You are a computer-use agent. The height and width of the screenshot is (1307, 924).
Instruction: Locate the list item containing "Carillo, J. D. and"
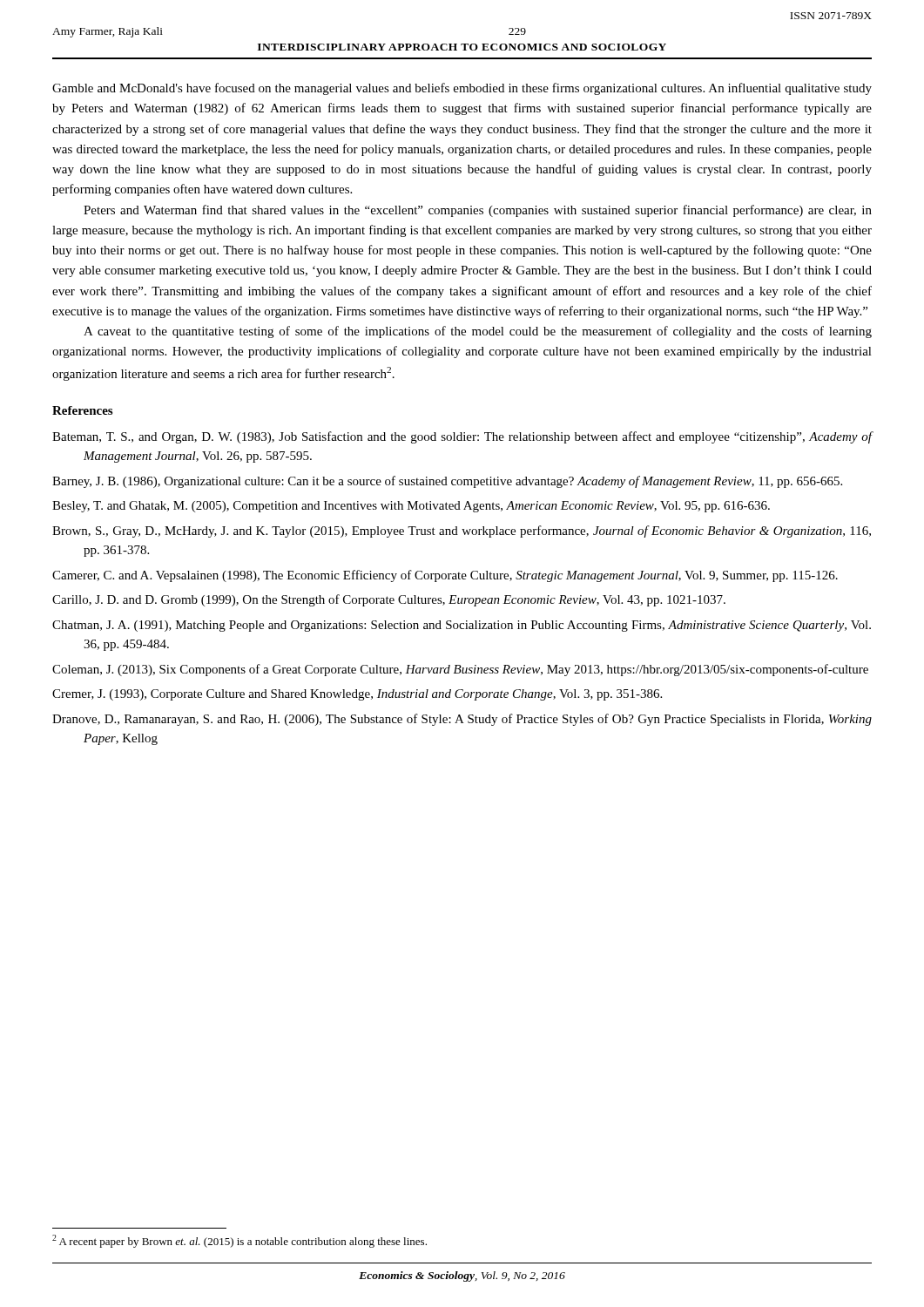[x=389, y=600]
